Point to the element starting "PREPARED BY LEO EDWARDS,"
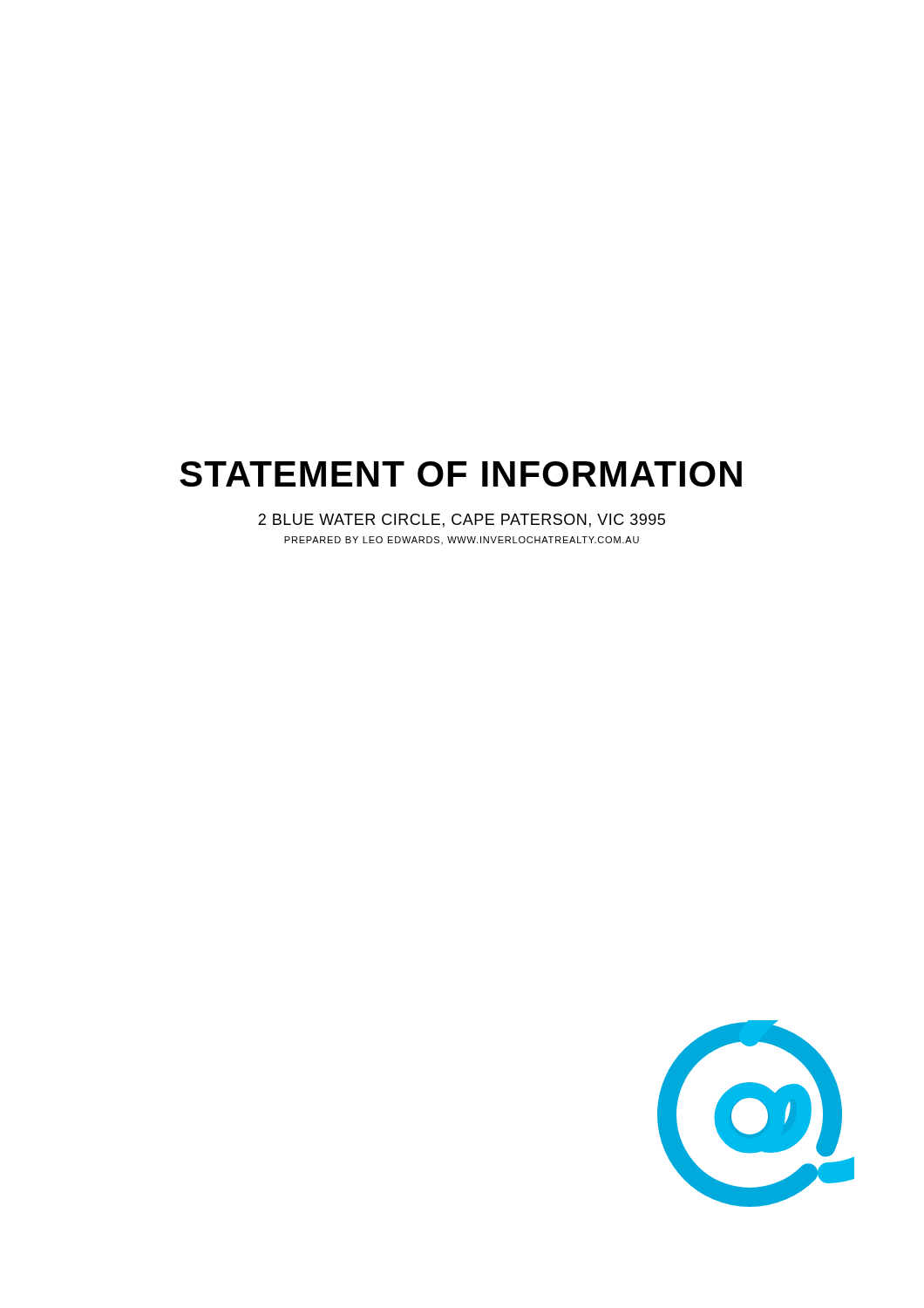This screenshot has height=1308, width=924. click(x=462, y=540)
